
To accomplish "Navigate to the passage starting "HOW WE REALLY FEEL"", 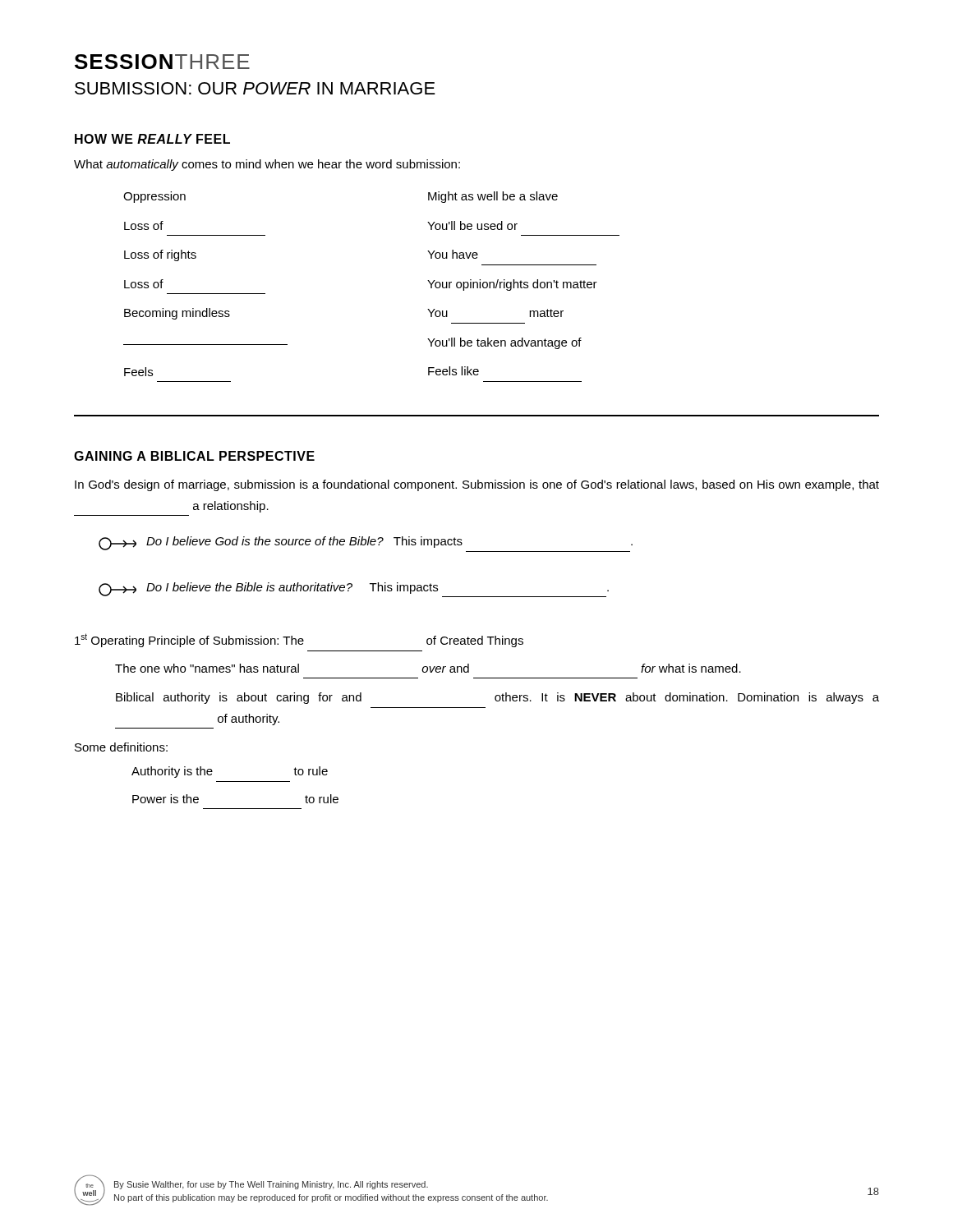I will coord(152,139).
